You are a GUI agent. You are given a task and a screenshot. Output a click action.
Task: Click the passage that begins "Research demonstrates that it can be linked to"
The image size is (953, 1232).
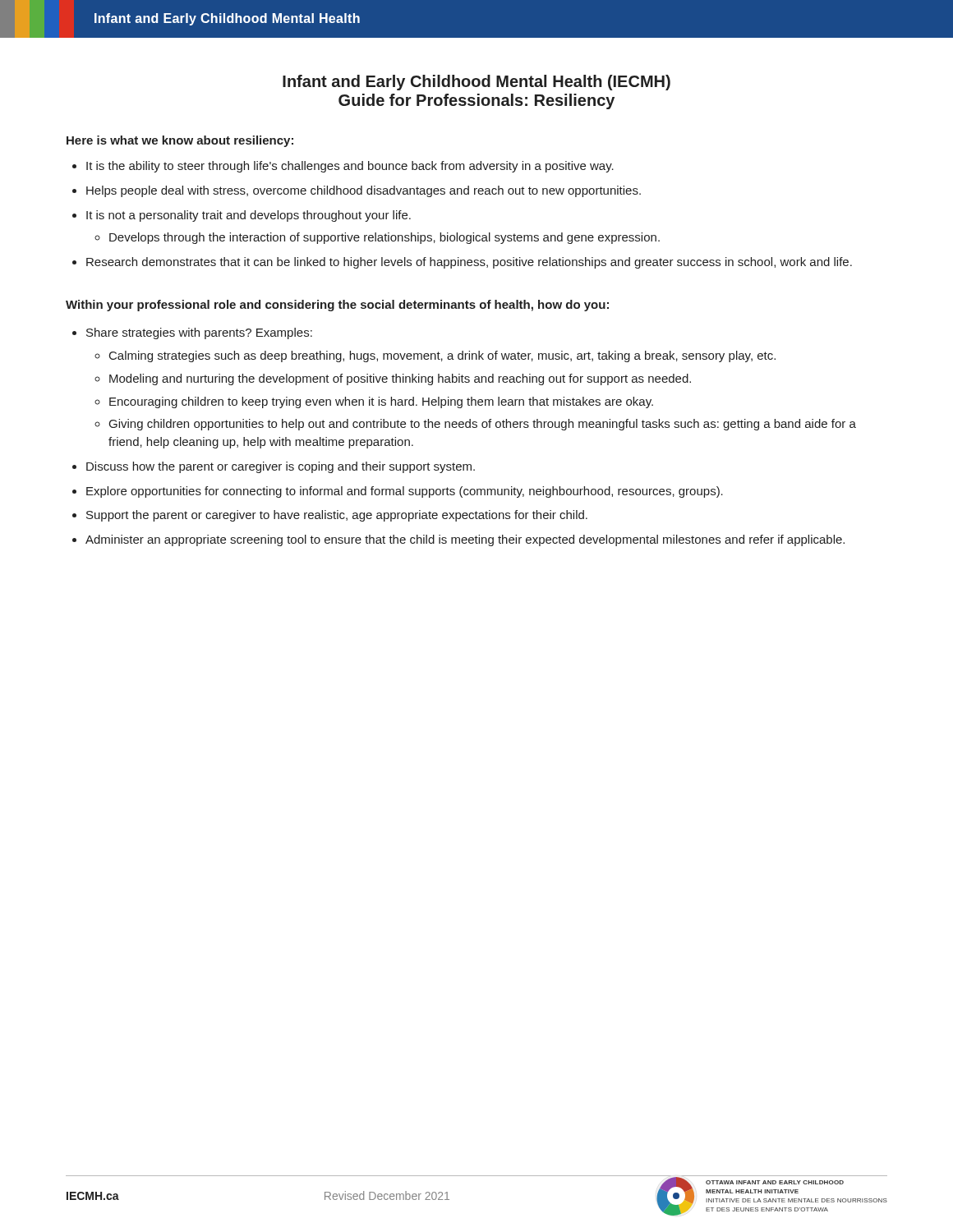(469, 262)
